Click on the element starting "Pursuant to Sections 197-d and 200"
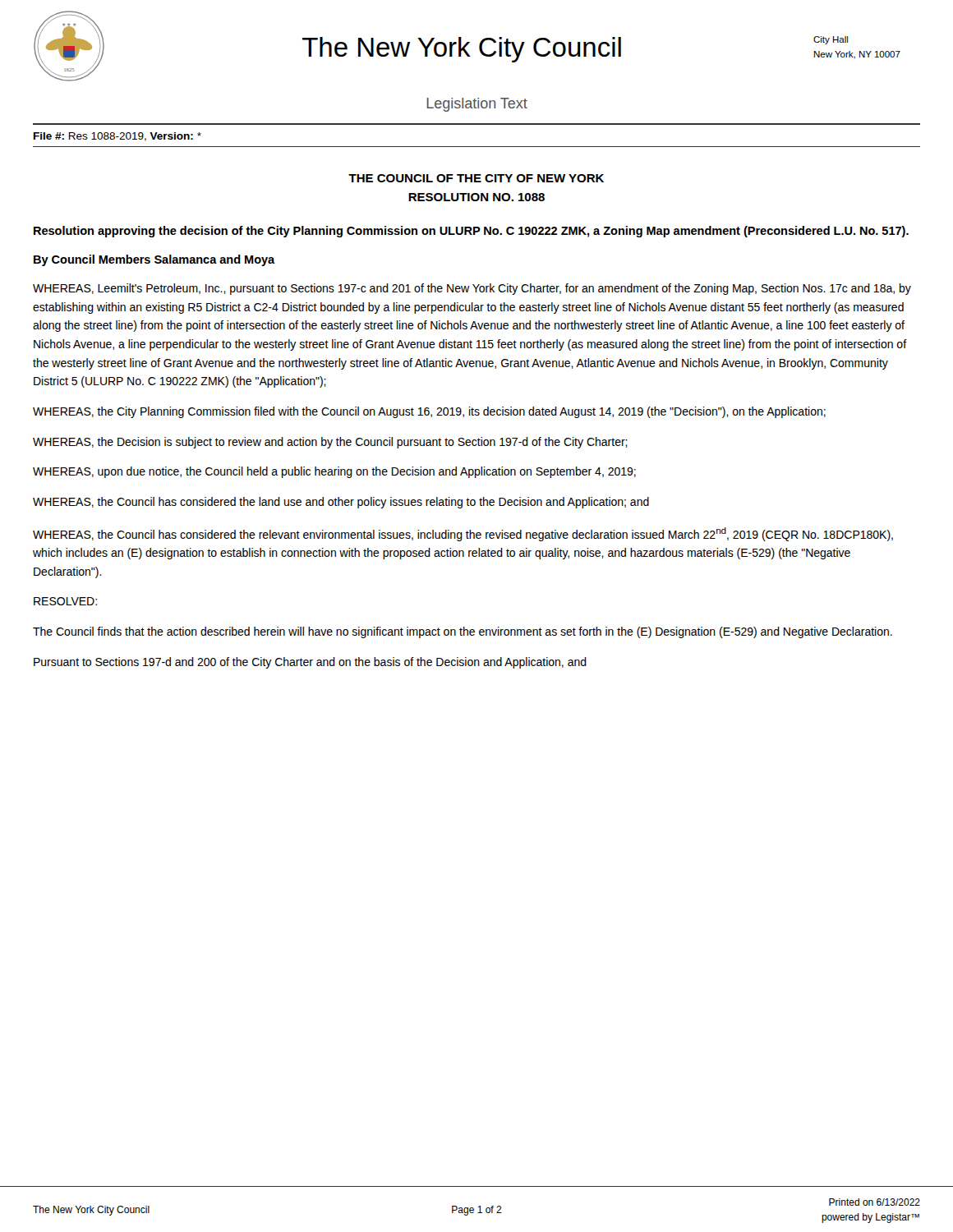This screenshot has width=953, height=1232. (310, 662)
